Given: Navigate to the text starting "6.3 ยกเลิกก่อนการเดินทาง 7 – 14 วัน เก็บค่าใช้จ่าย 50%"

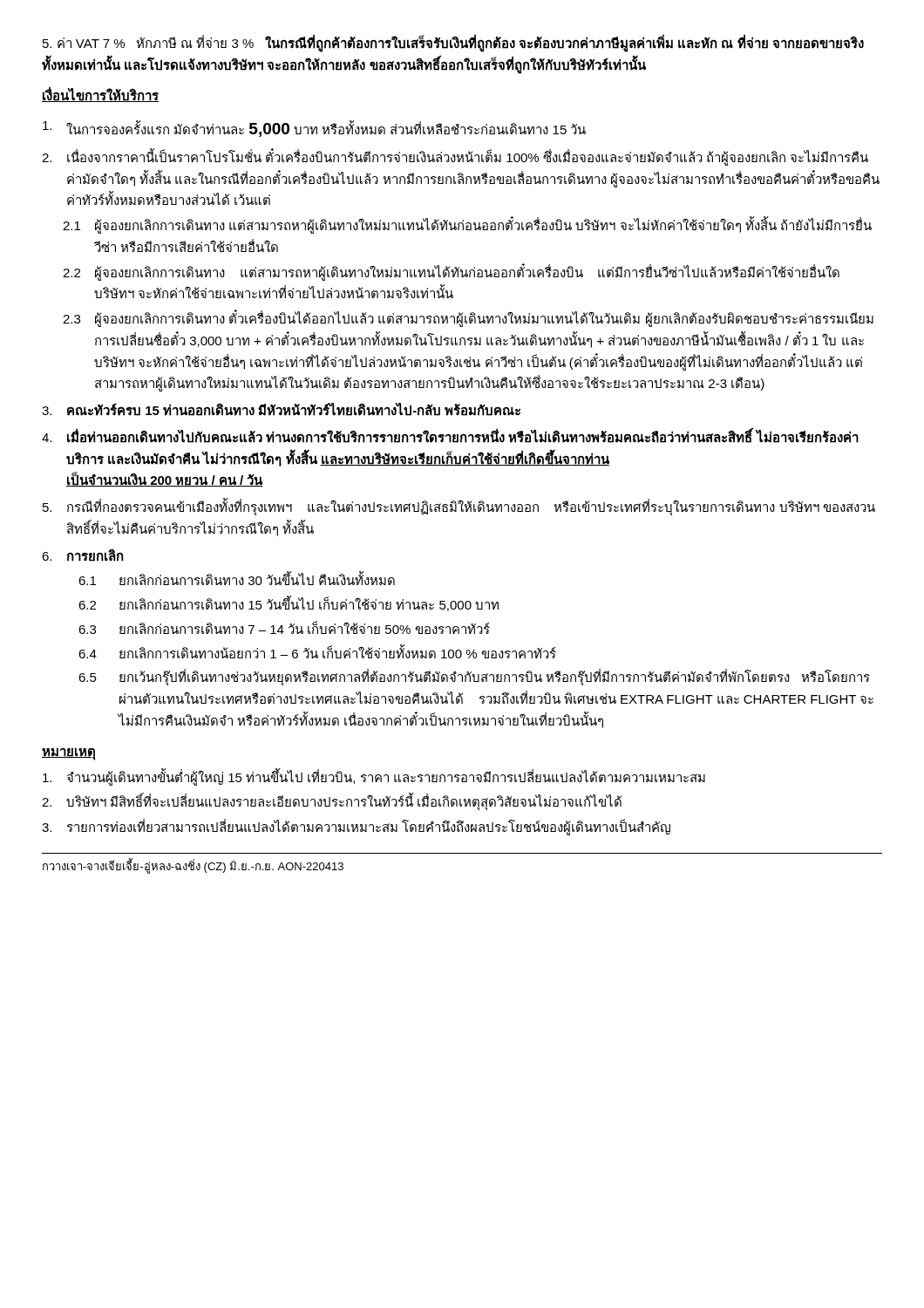Looking at the screenshot, I should (284, 630).
